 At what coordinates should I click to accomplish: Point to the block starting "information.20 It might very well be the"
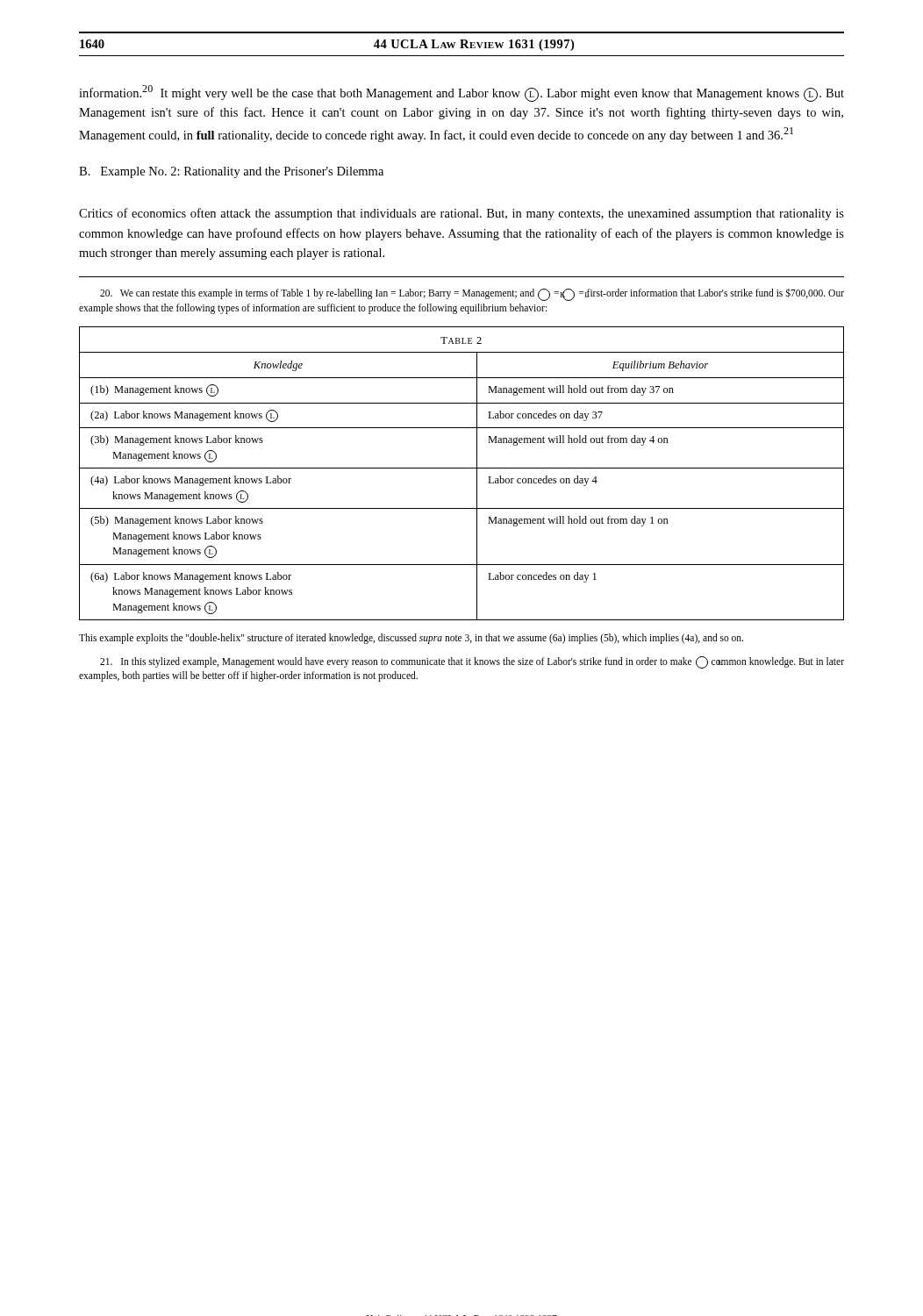[x=462, y=113]
